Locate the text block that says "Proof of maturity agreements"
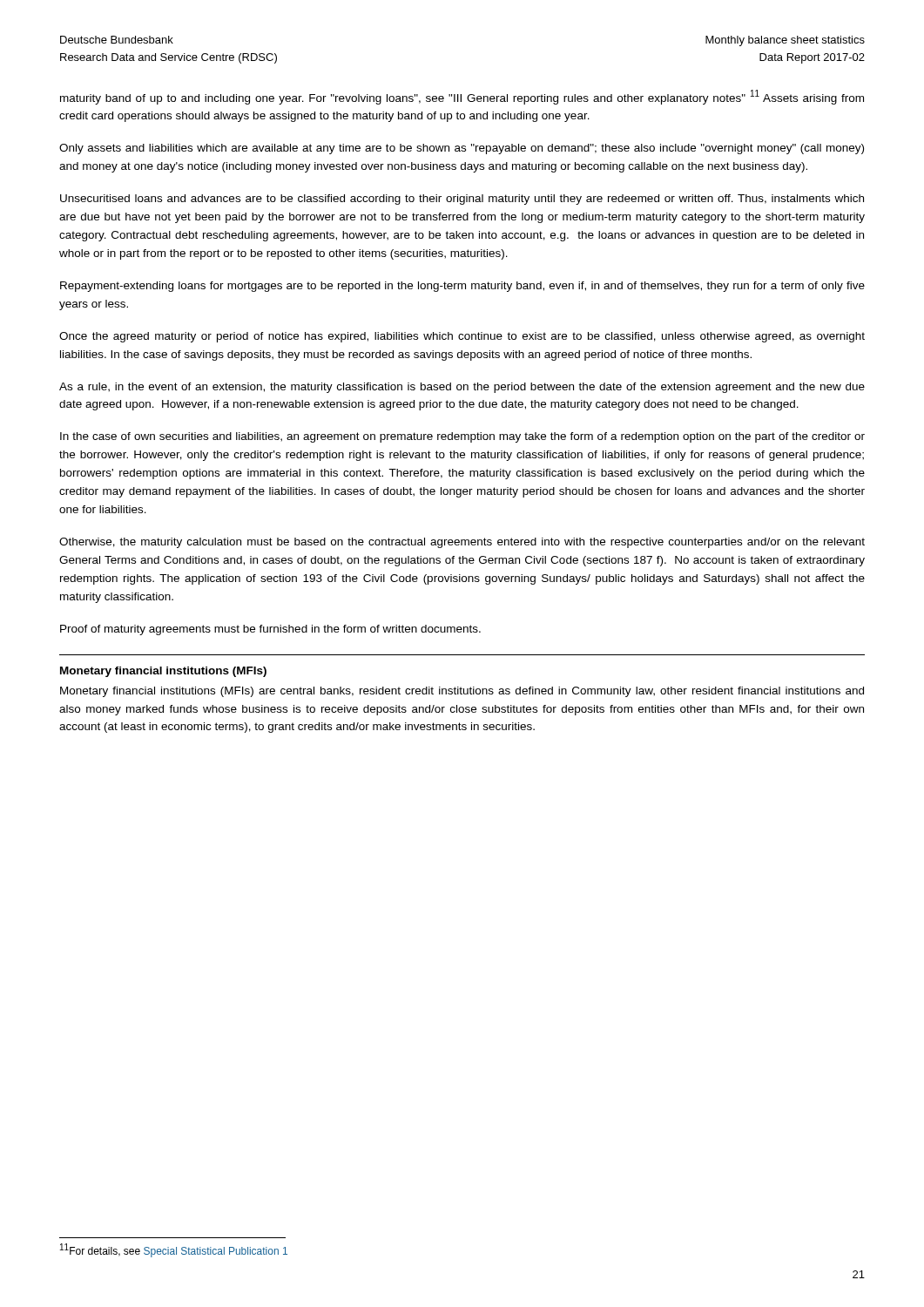 click(270, 628)
